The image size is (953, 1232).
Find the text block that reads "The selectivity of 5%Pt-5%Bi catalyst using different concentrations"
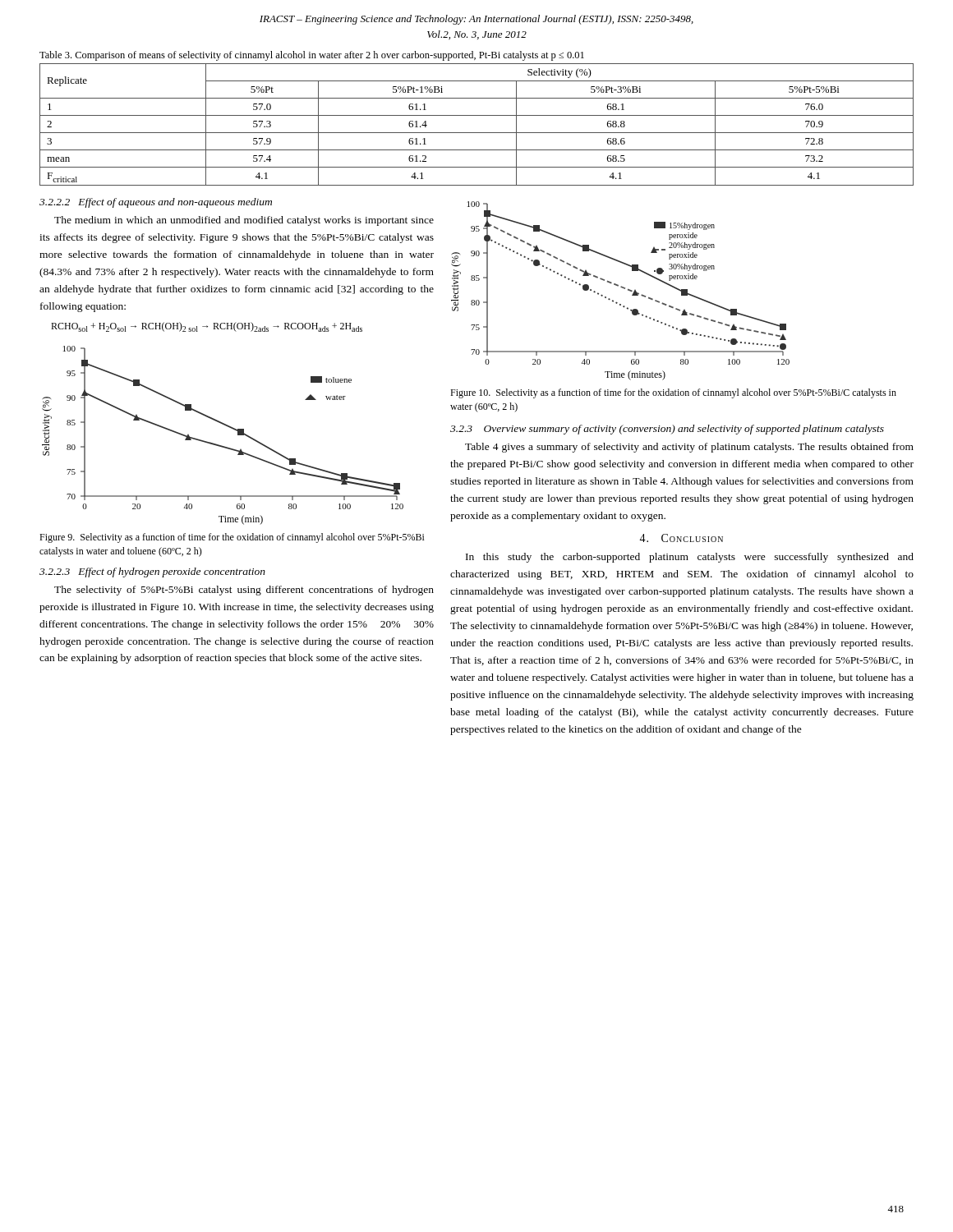[x=237, y=624]
